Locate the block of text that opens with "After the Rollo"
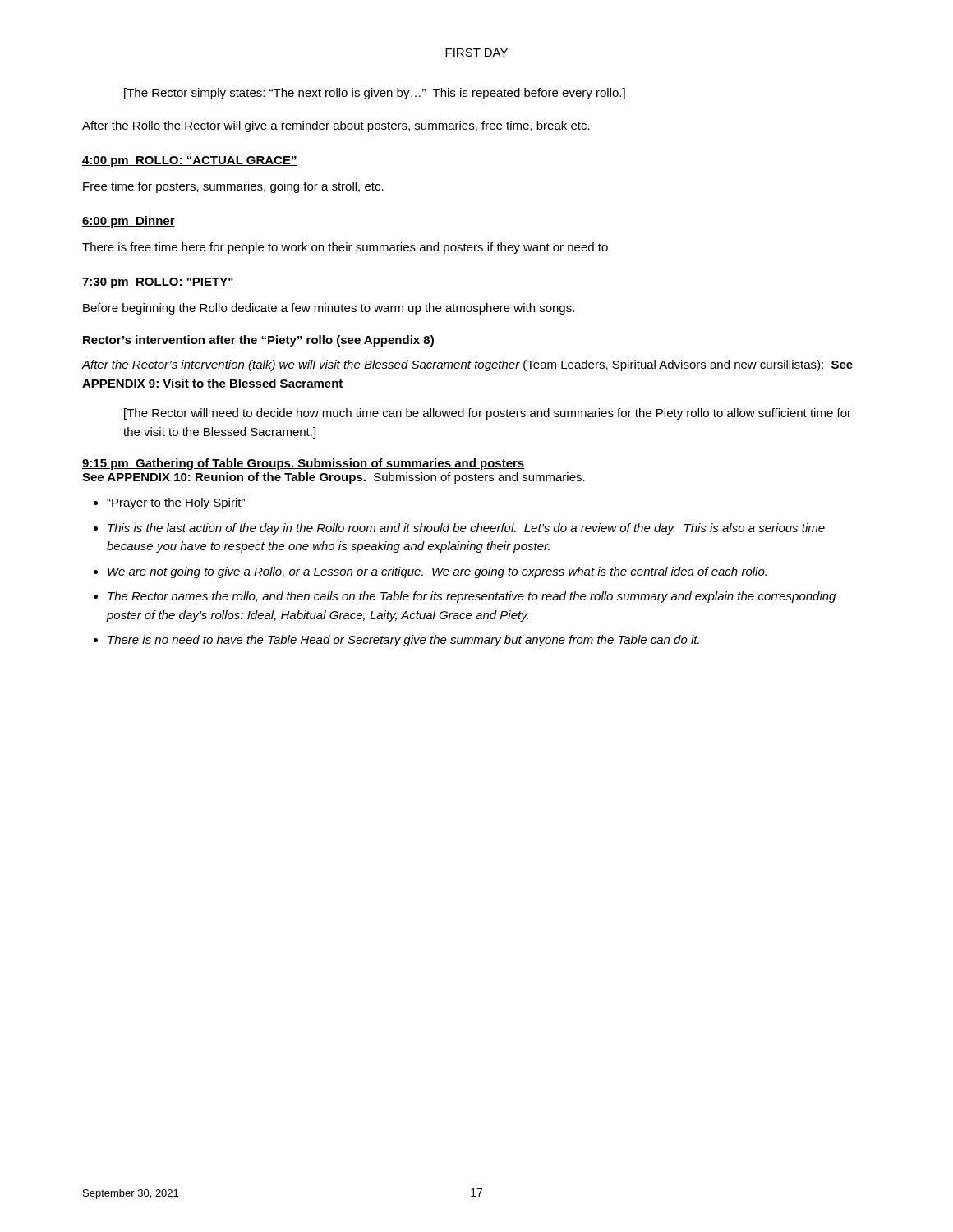Image resolution: width=953 pixels, height=1232 pixels. point(336,125)
